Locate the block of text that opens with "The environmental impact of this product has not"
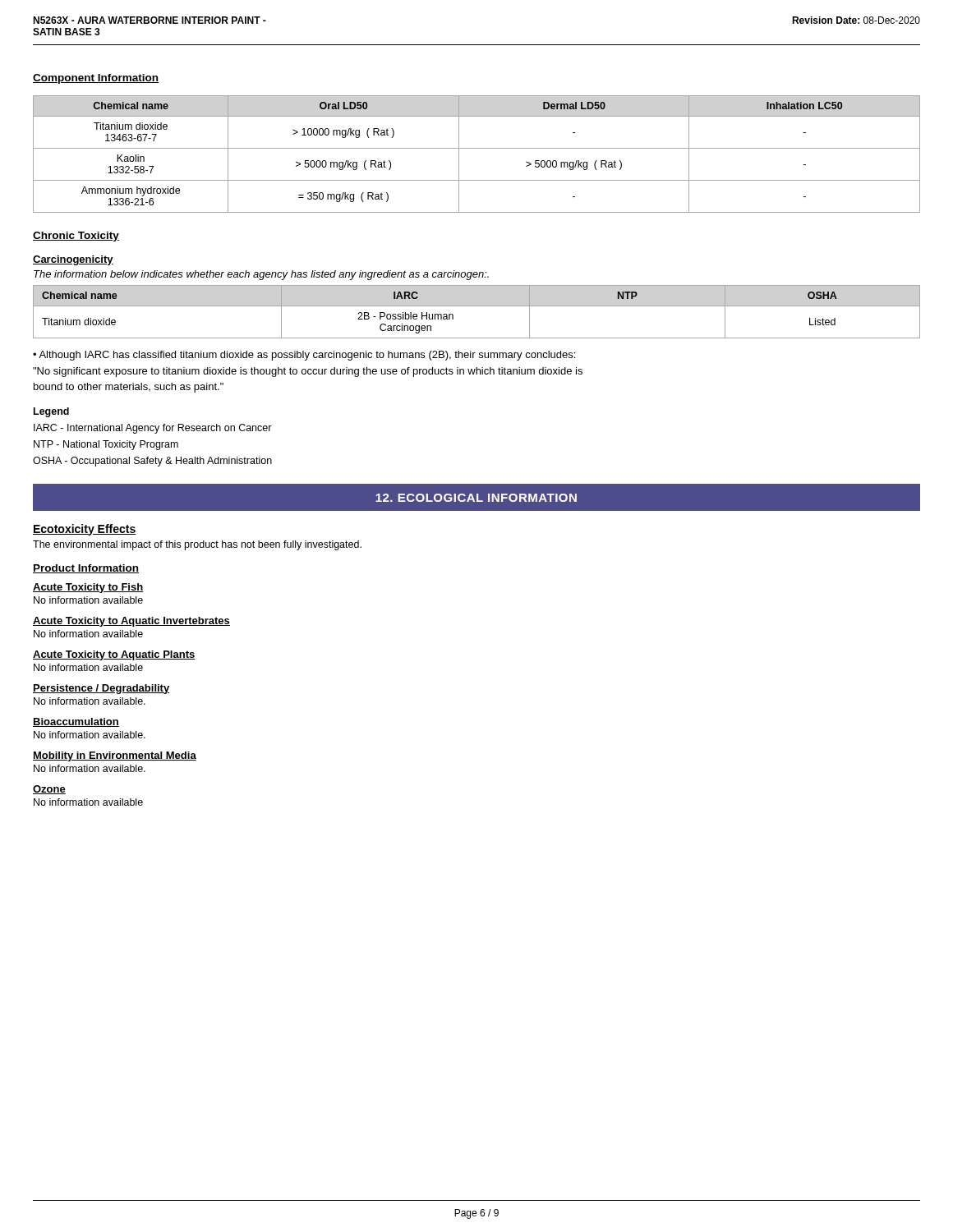This screenshot has height=1232, width=953. tap(198, 544)
